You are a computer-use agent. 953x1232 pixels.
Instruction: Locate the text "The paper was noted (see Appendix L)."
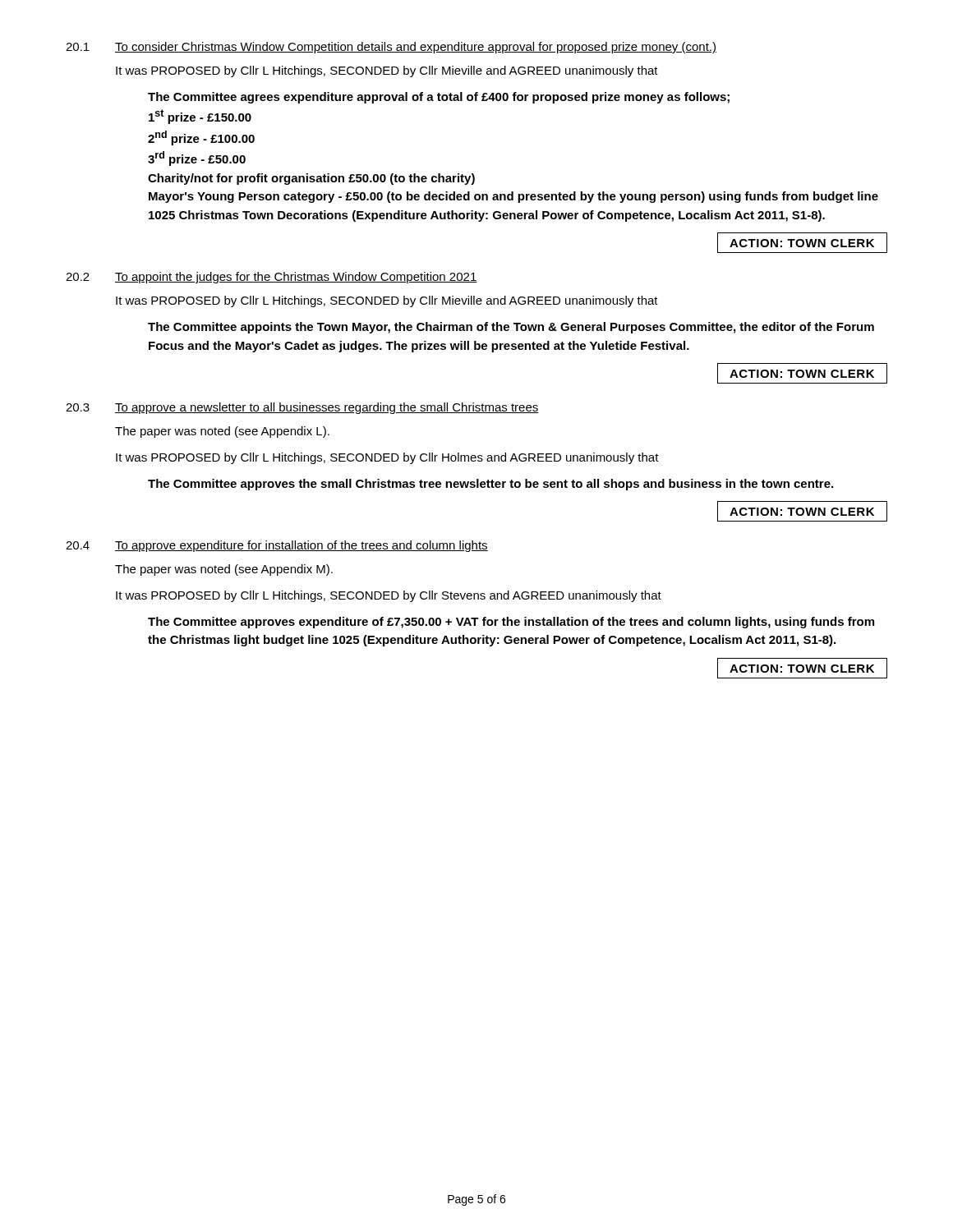223,431
